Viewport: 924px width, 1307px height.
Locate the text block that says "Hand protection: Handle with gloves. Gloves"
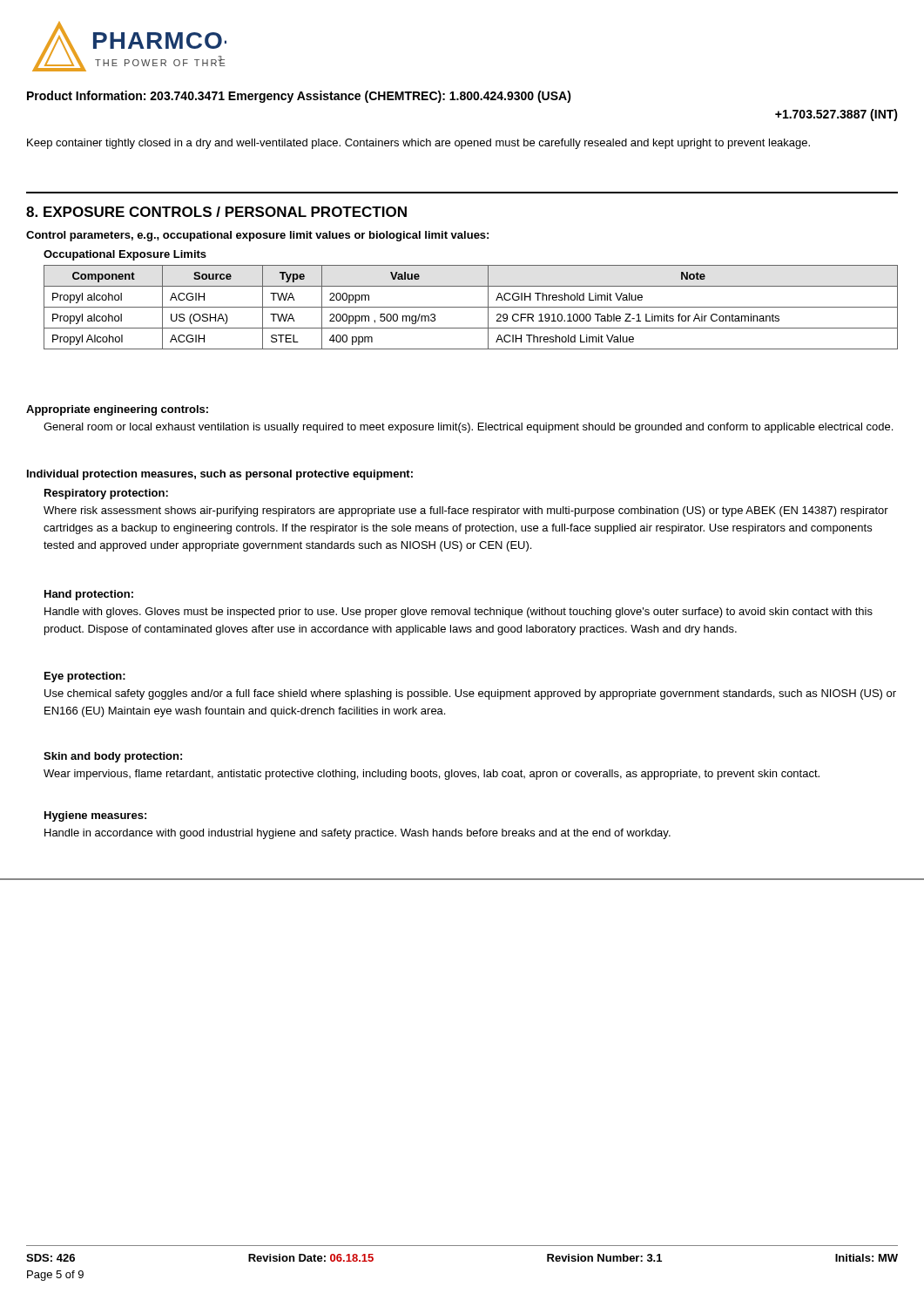462,612
